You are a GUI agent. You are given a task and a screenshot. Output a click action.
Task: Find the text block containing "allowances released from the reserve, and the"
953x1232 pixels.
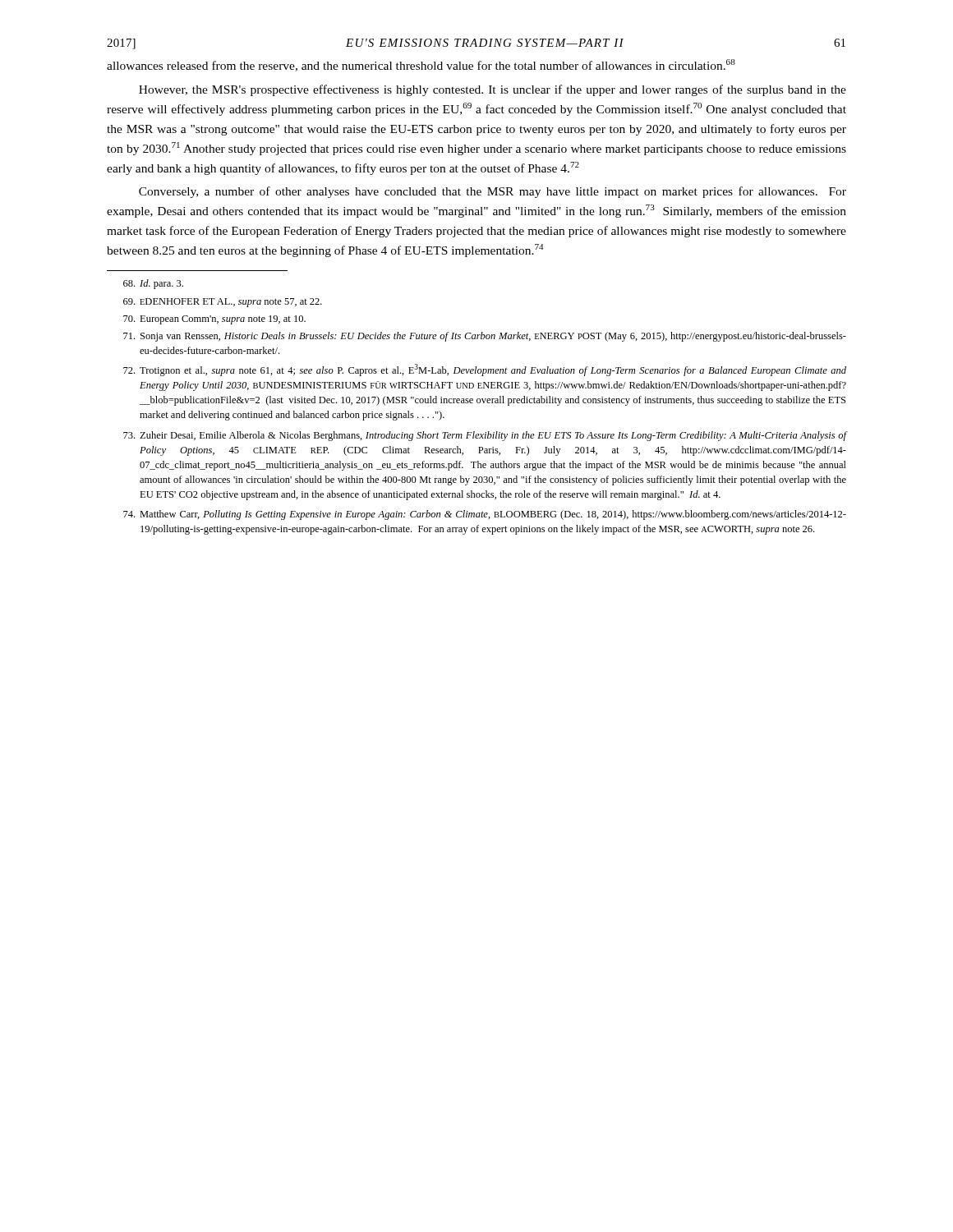point(476,158)
